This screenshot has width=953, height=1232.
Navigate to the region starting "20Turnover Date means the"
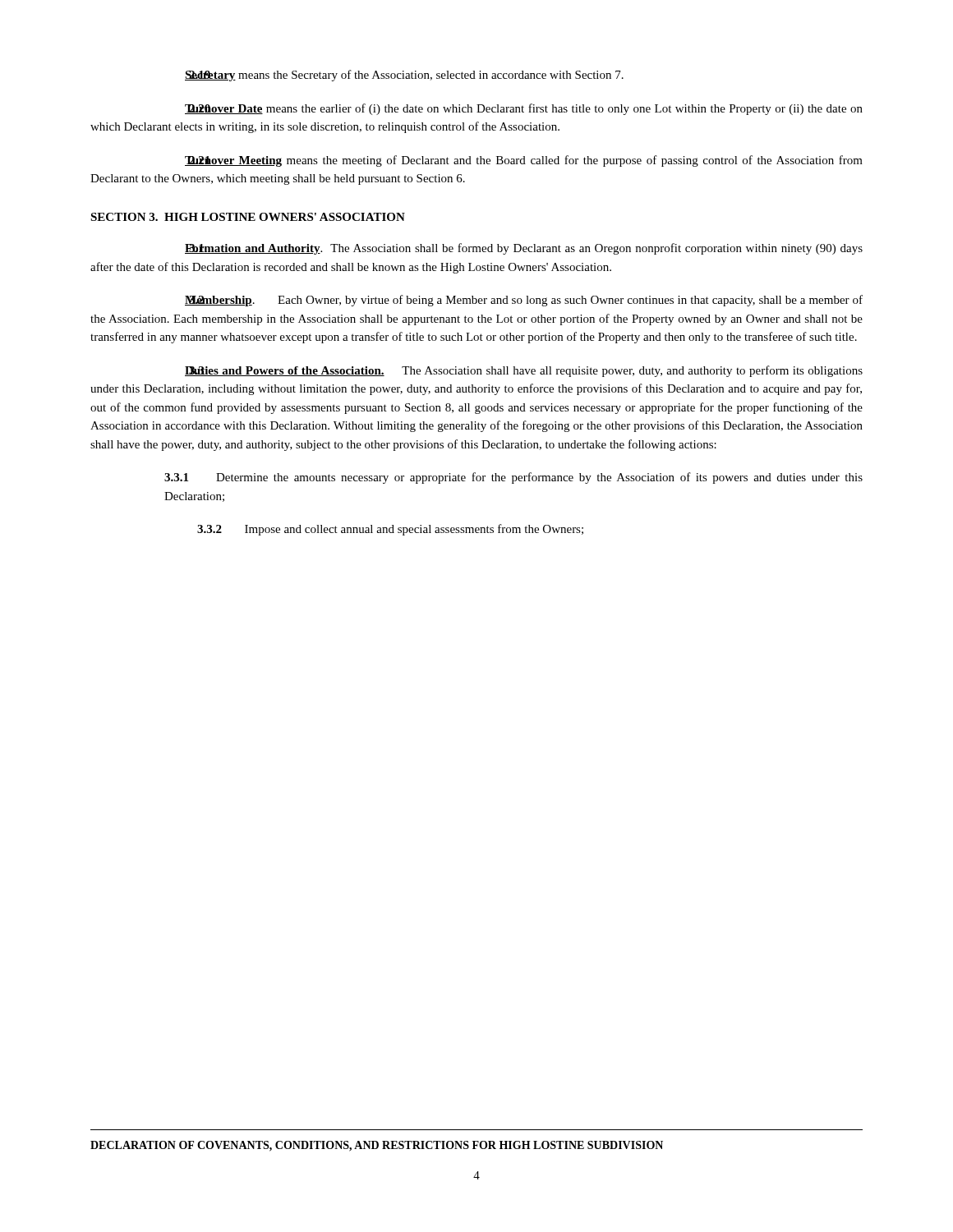tap(476, 116)
